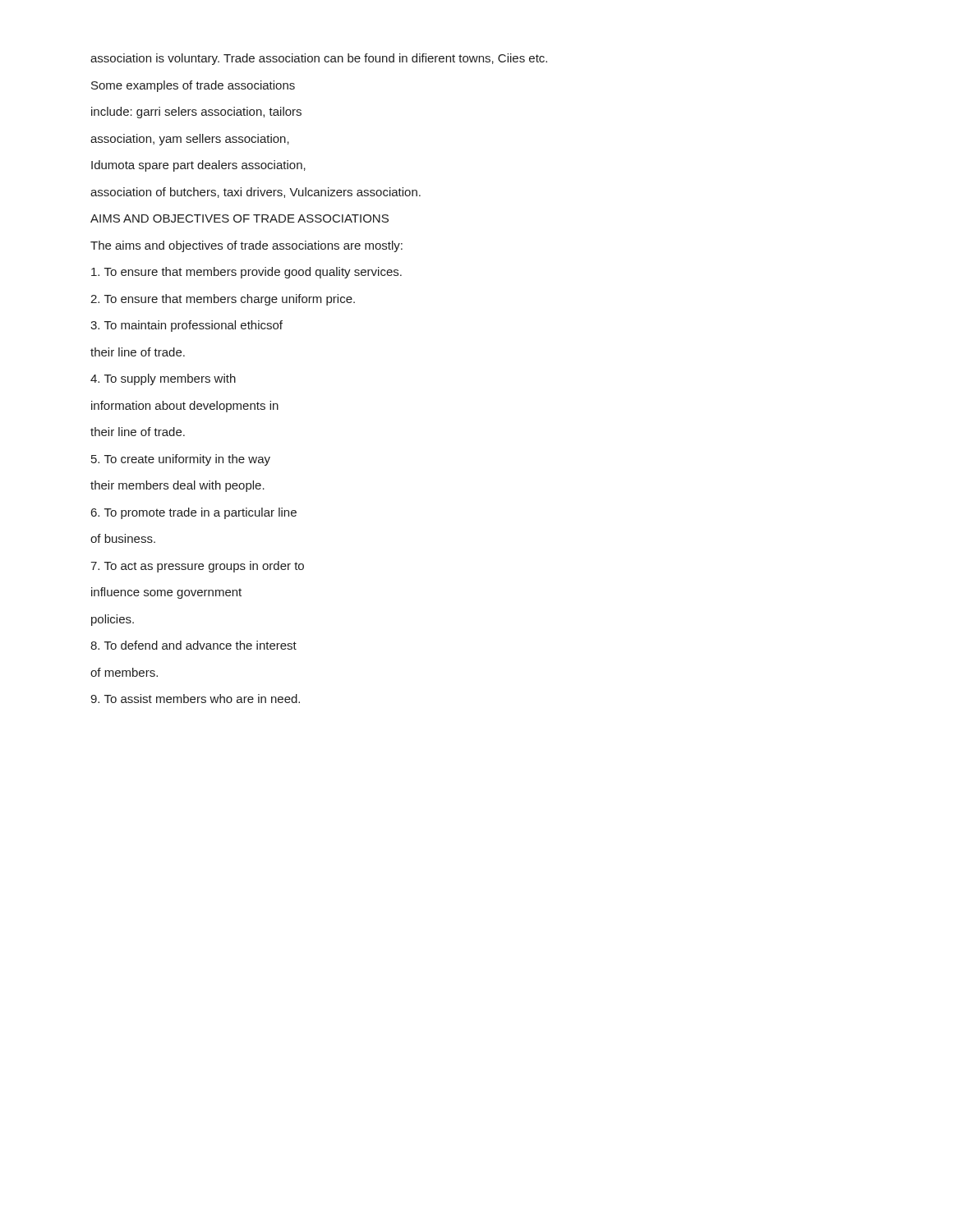Viewport: 953px width, 1232px height.
Task: Find the element starting "of members."
Action: click(x=125, y=672)
